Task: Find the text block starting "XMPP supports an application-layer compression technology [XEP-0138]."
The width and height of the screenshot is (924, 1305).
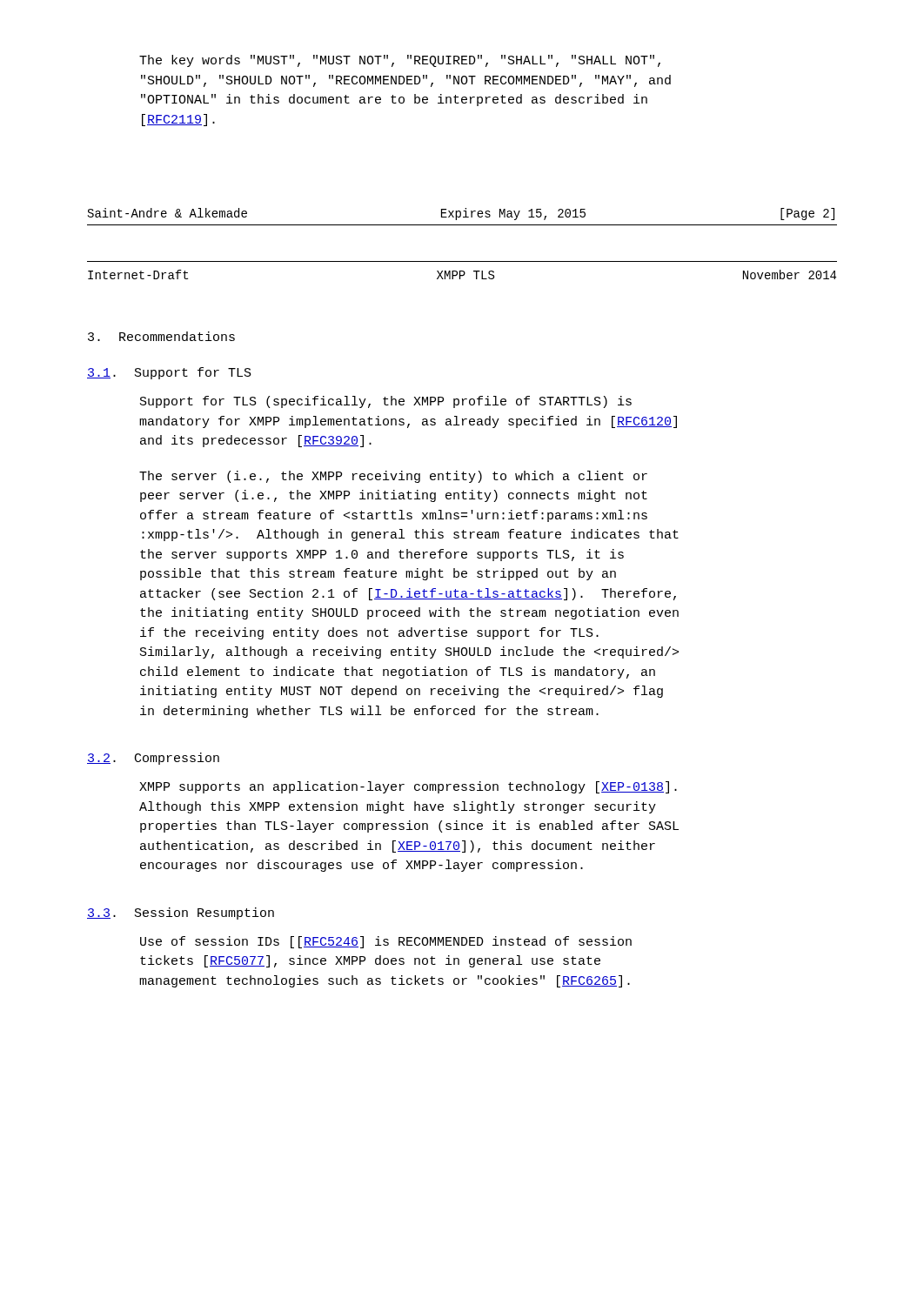Action: coord(409,827)
